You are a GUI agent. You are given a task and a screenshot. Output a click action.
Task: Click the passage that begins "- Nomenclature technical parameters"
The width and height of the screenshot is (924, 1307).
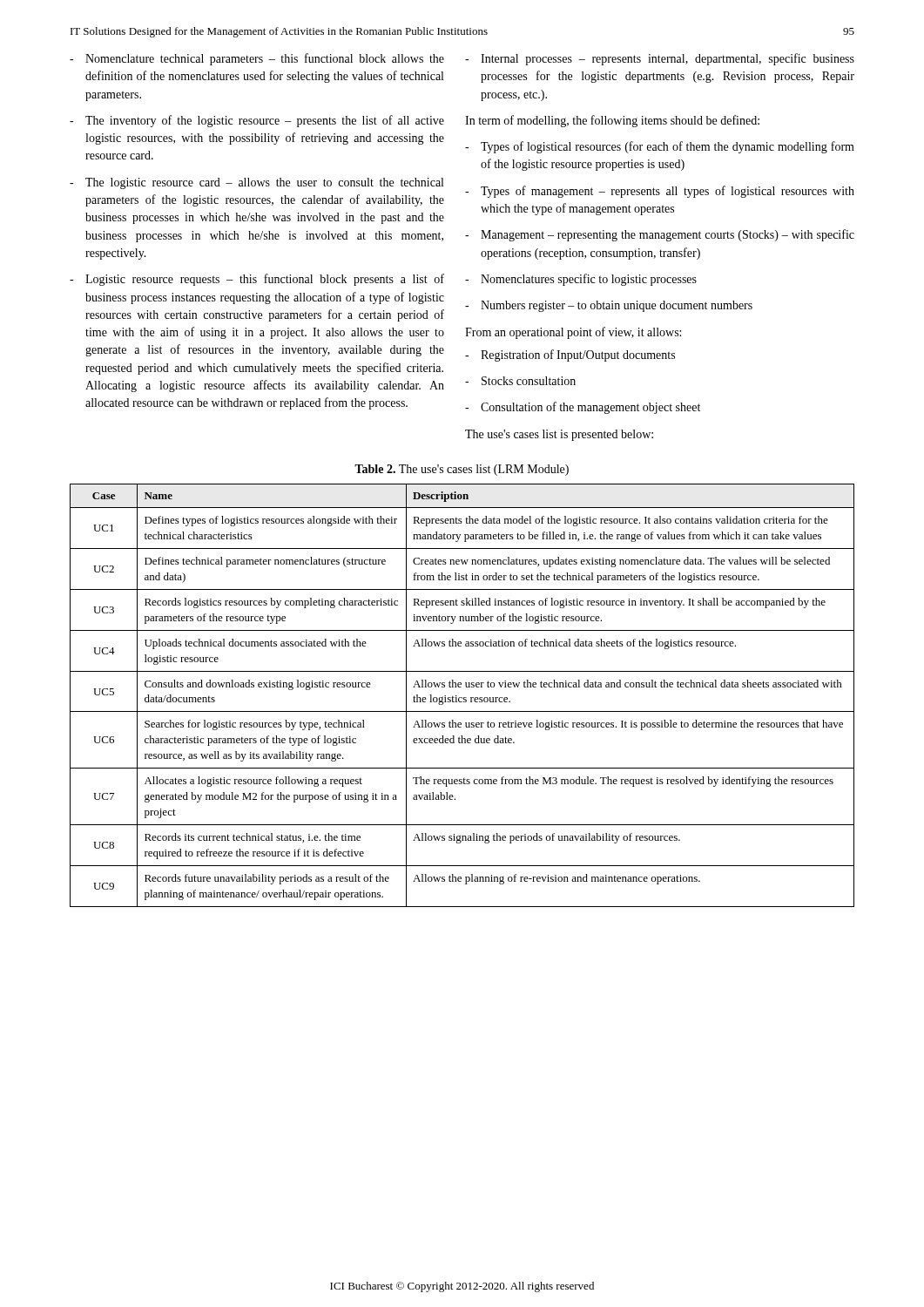point(257,77)
